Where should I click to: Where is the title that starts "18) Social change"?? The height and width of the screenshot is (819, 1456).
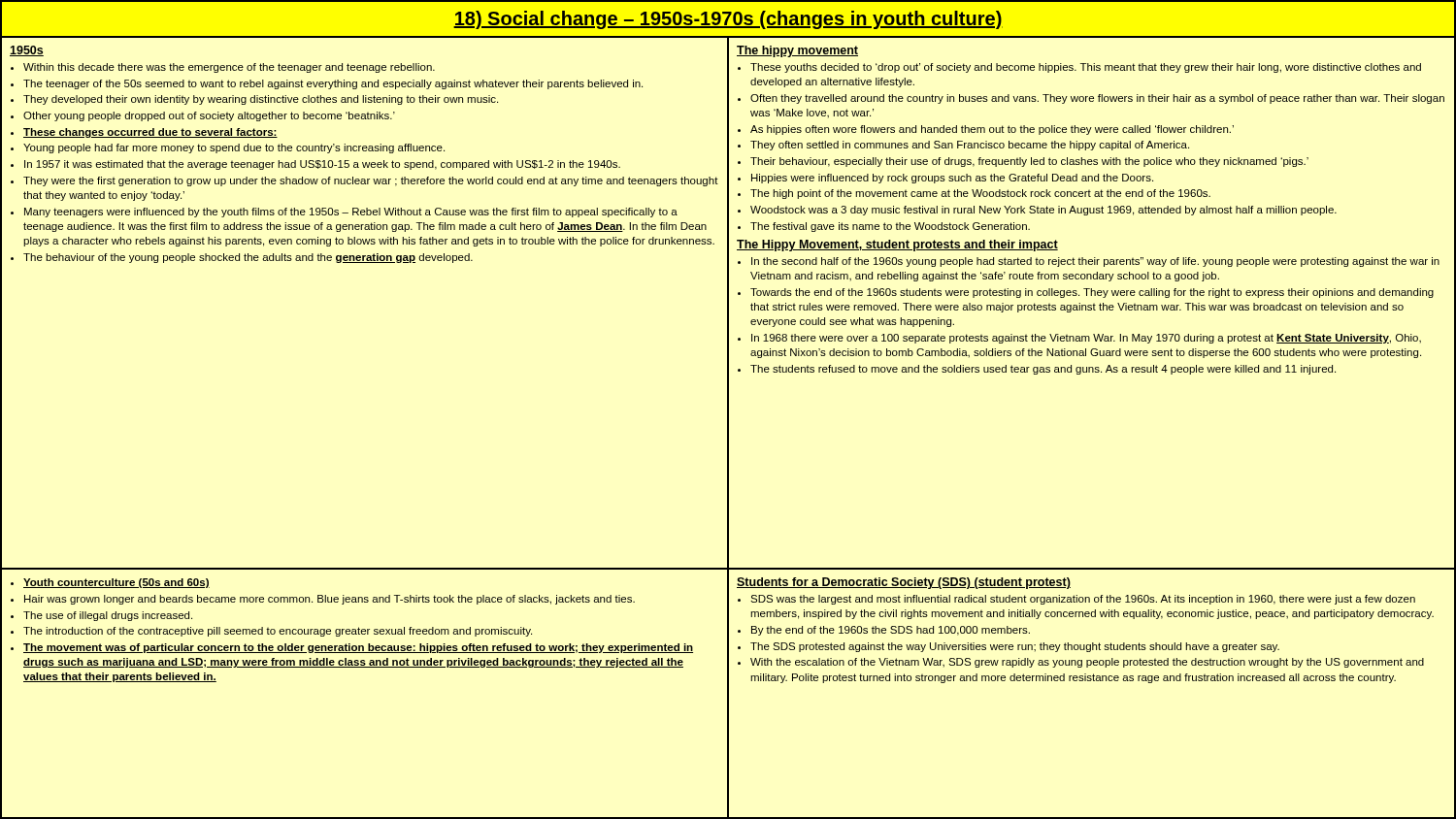(x=728, y=18)
